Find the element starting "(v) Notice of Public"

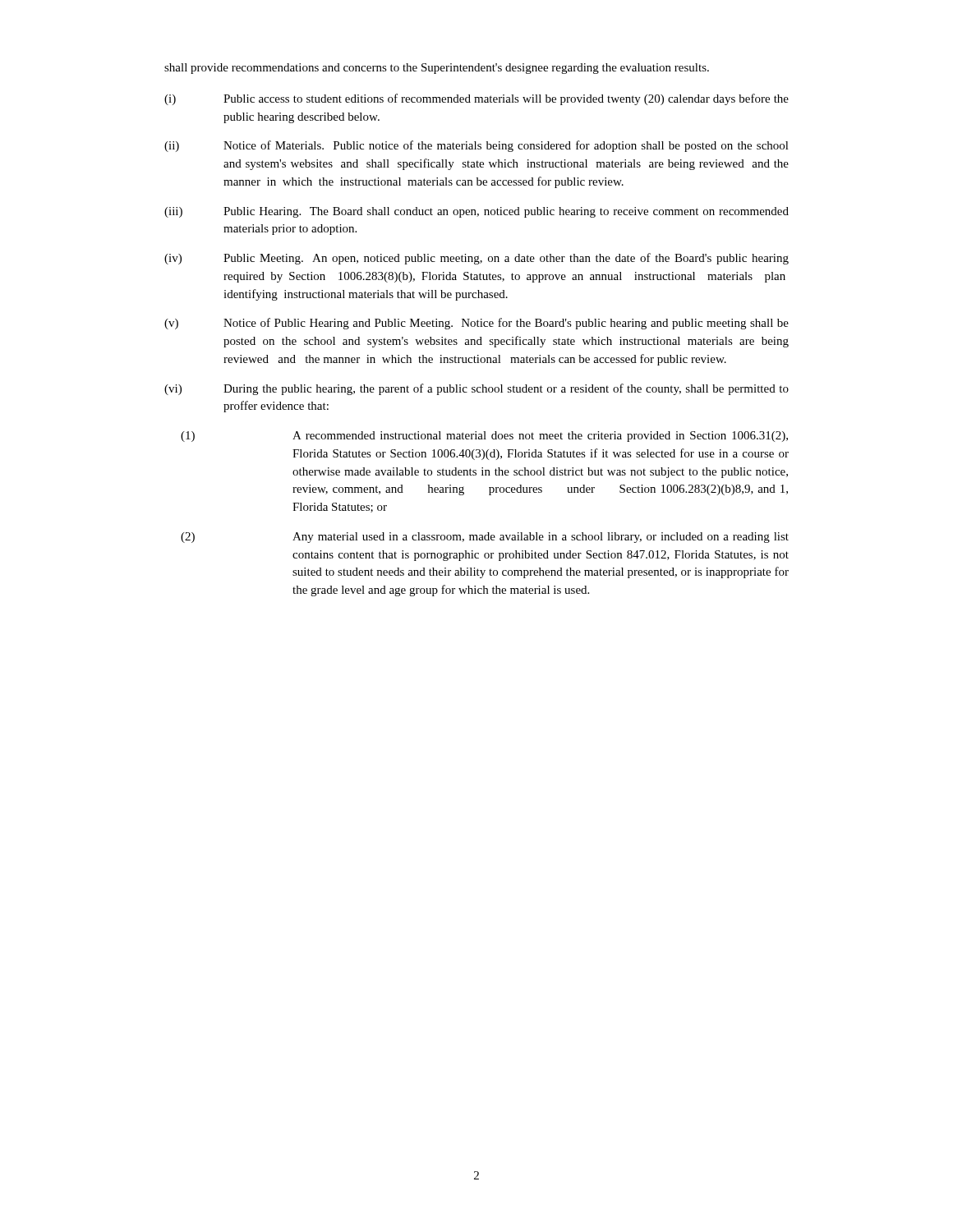[x=476, y=342]
